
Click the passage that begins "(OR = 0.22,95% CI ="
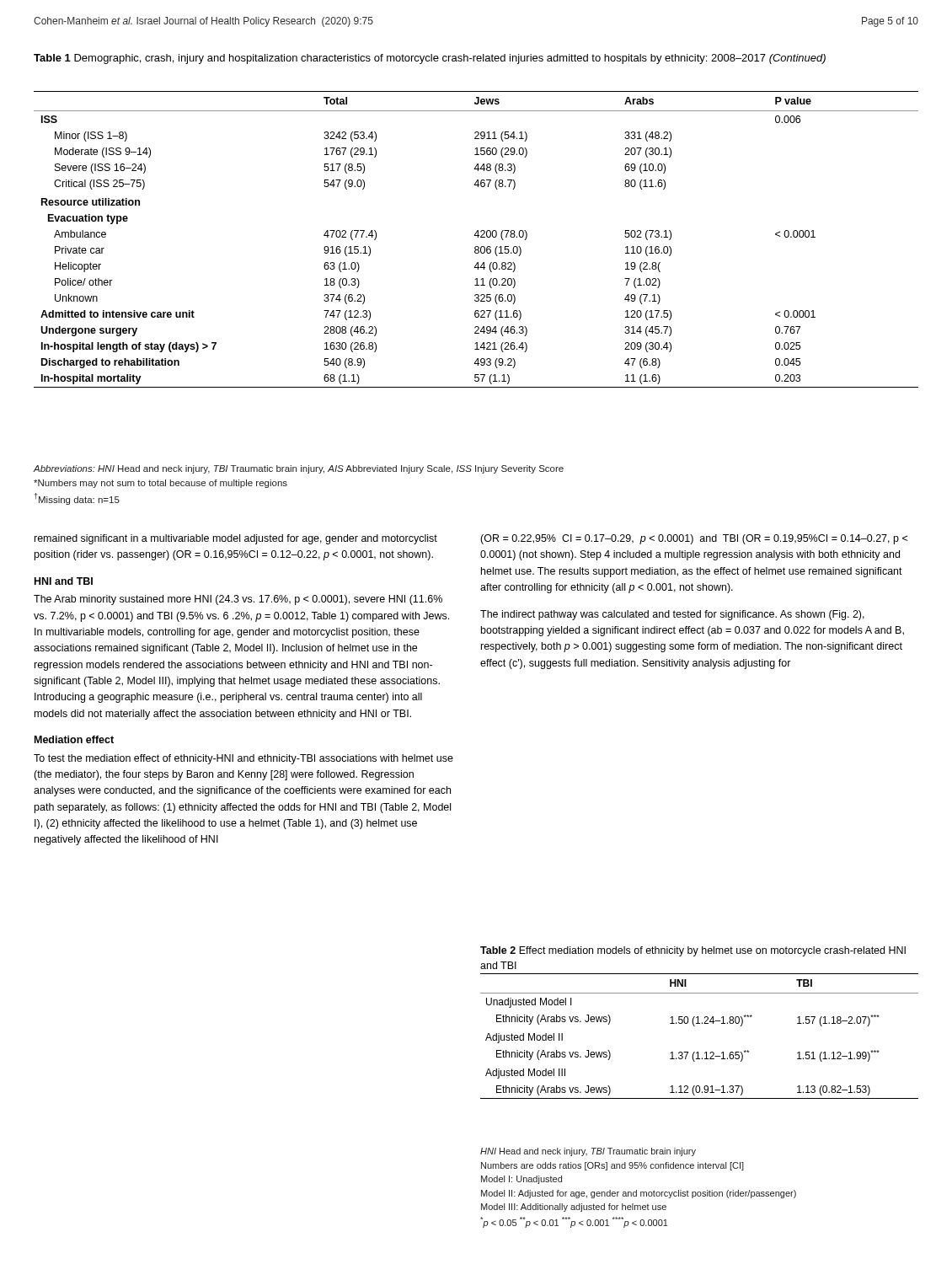tap(694, 563)
